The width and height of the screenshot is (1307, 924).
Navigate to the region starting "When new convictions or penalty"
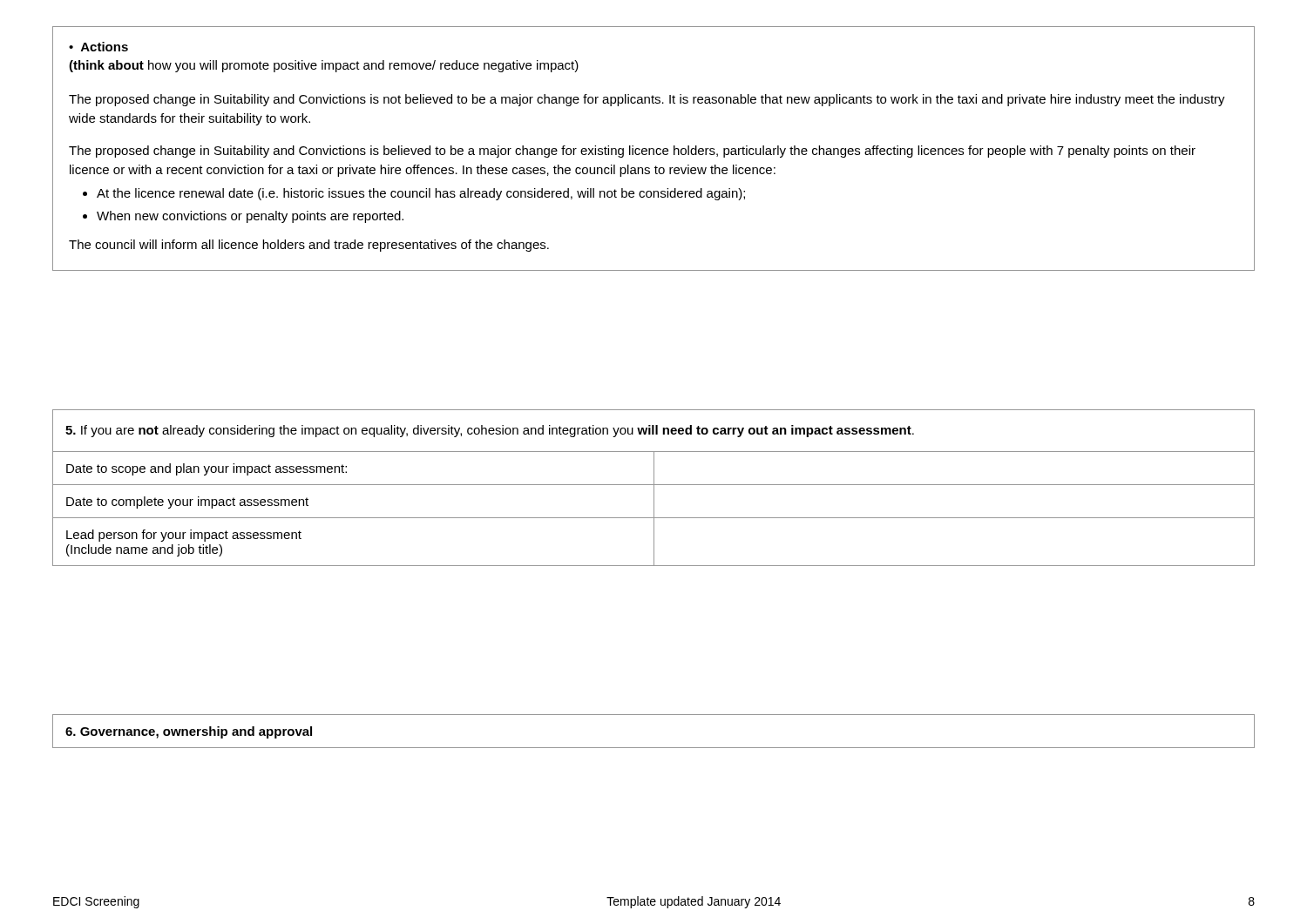click(x=251, y=216)
